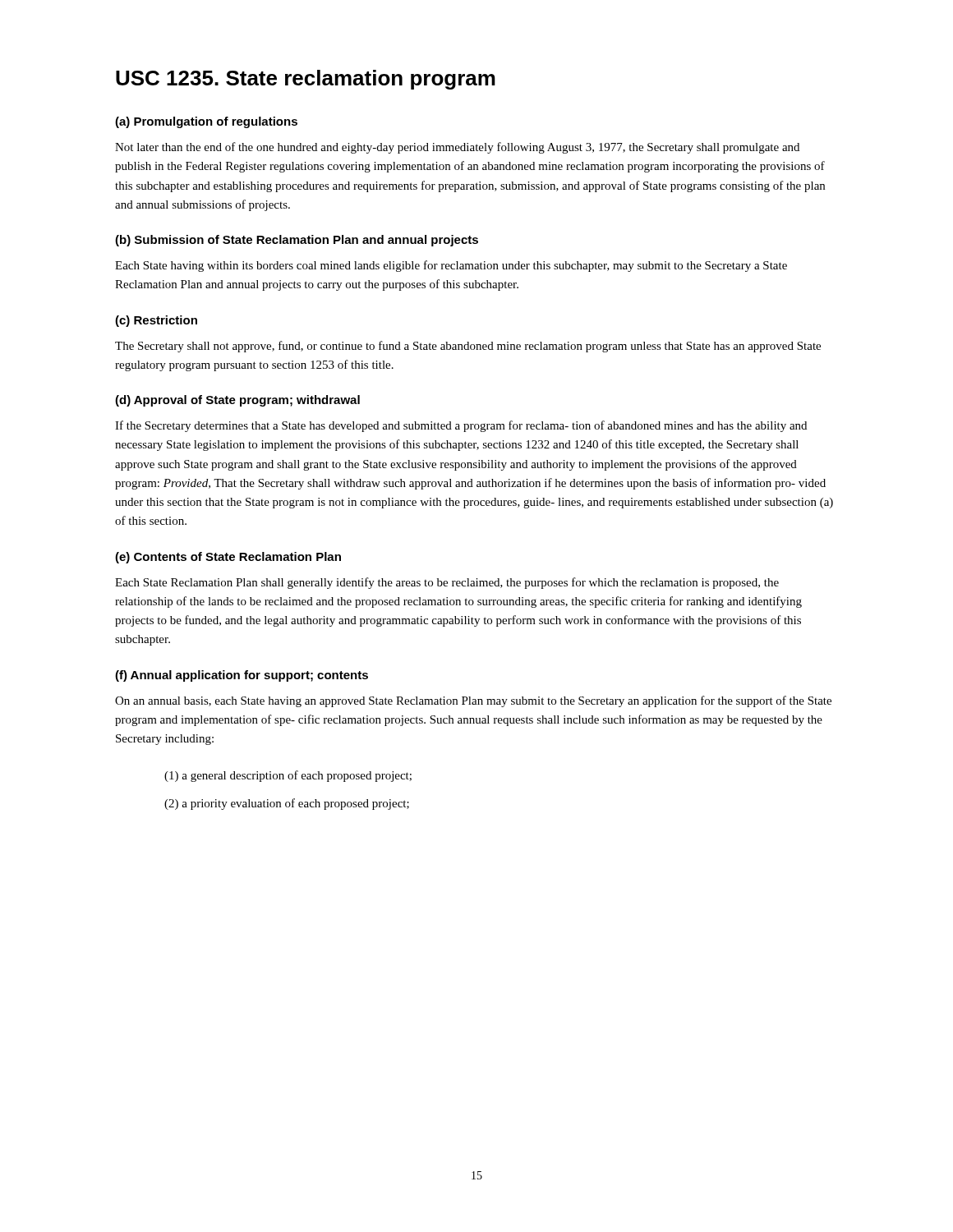
Task: Locate the passage starting "The Secretary shall not approve,"
Action: 468,355
